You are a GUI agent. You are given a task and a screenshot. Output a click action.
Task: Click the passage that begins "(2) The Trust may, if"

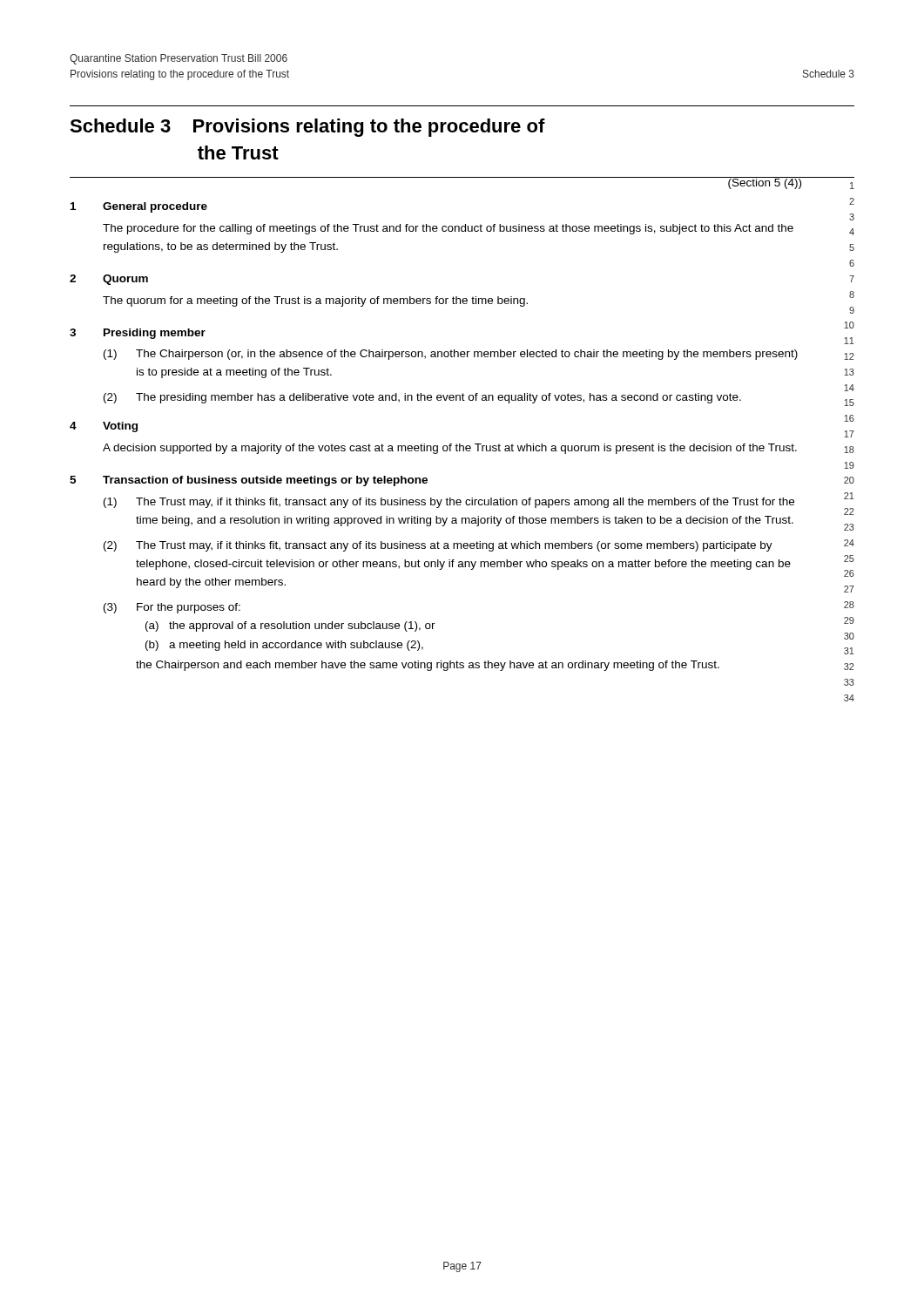[x=452, y=564]
